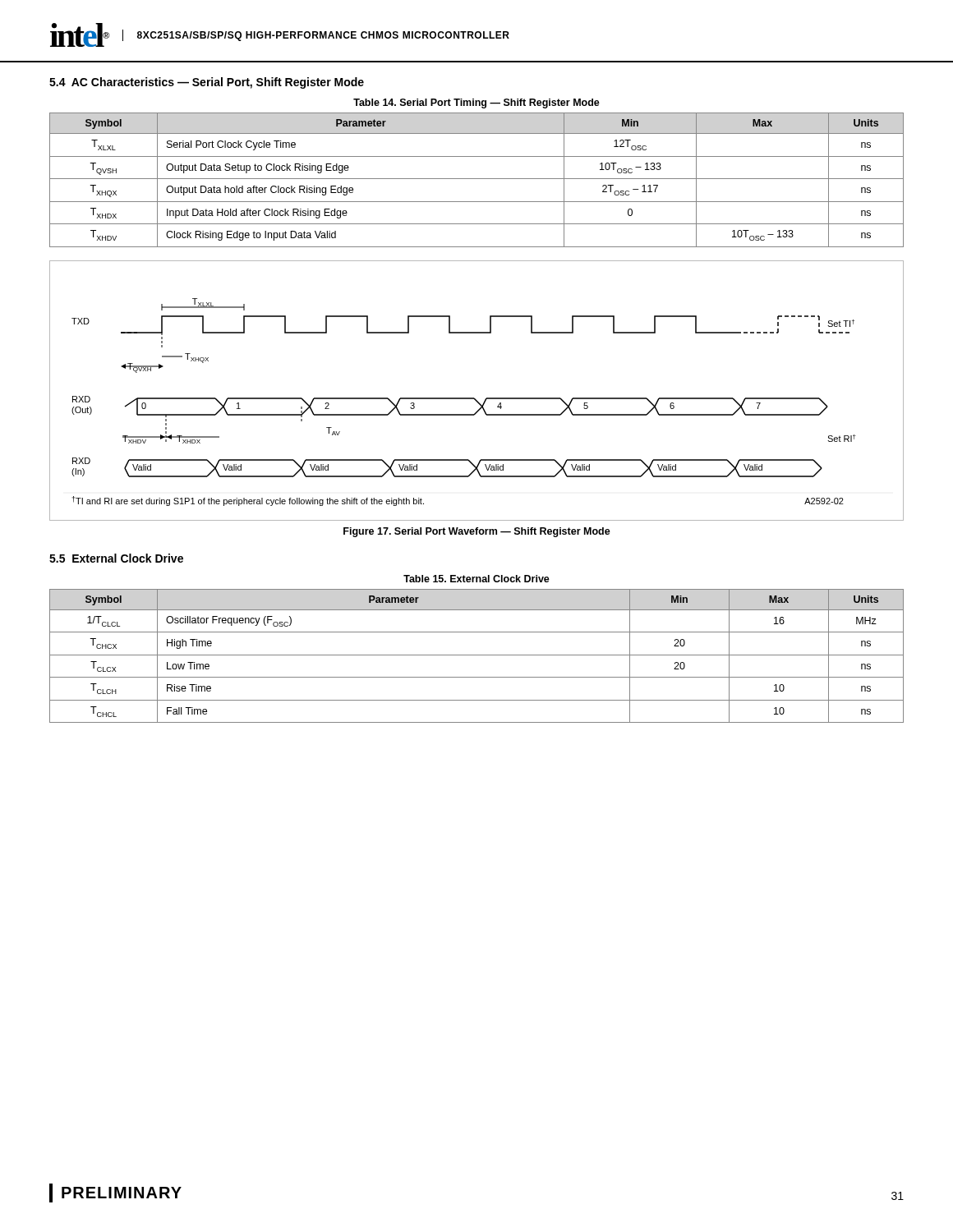Click on the table containing "Serial Port Clock Cycle Time"
953x1232 pixels.
[x=476, y=180]
